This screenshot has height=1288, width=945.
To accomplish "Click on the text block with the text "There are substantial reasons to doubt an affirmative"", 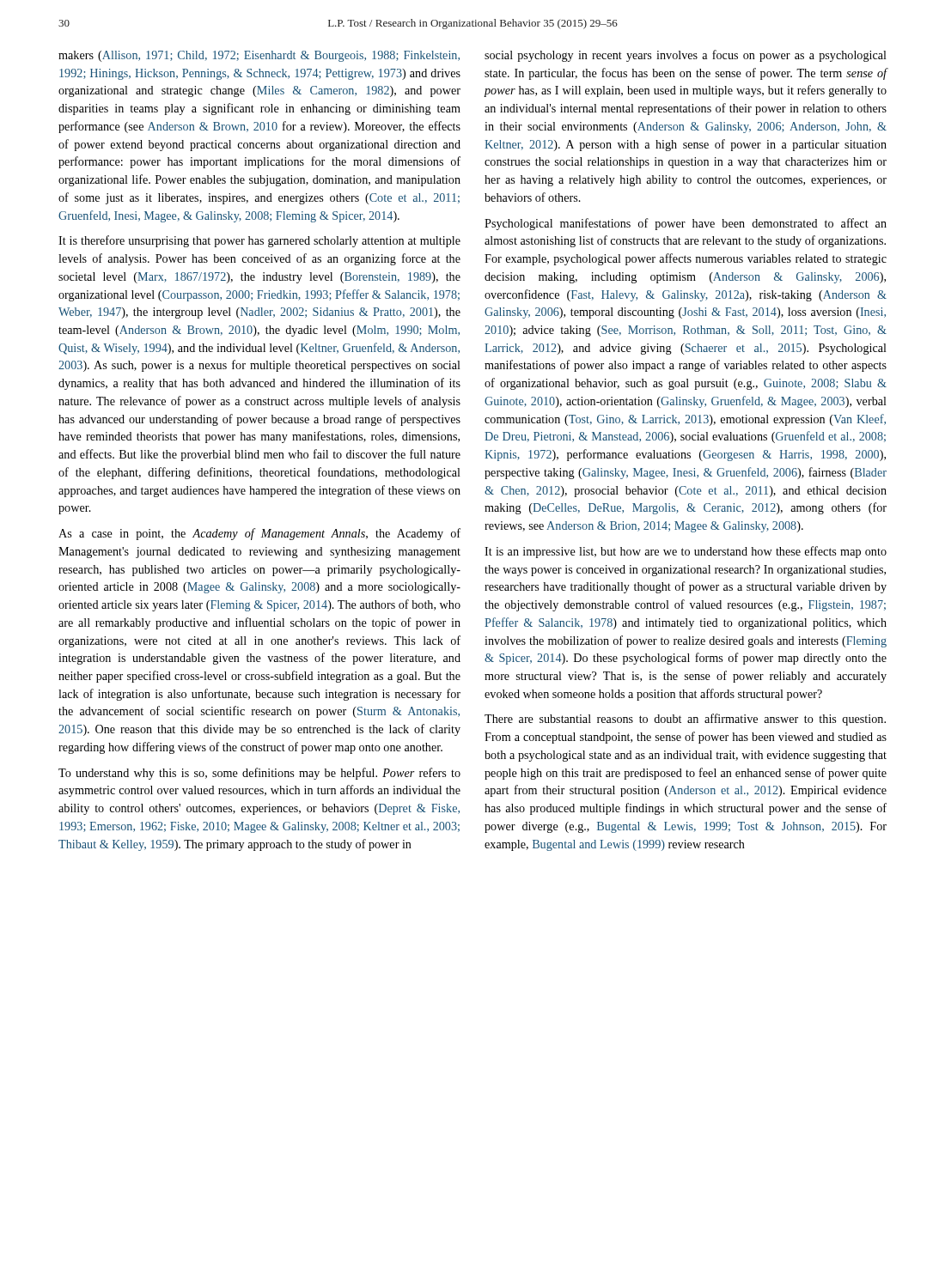I will tap(686, 782).
